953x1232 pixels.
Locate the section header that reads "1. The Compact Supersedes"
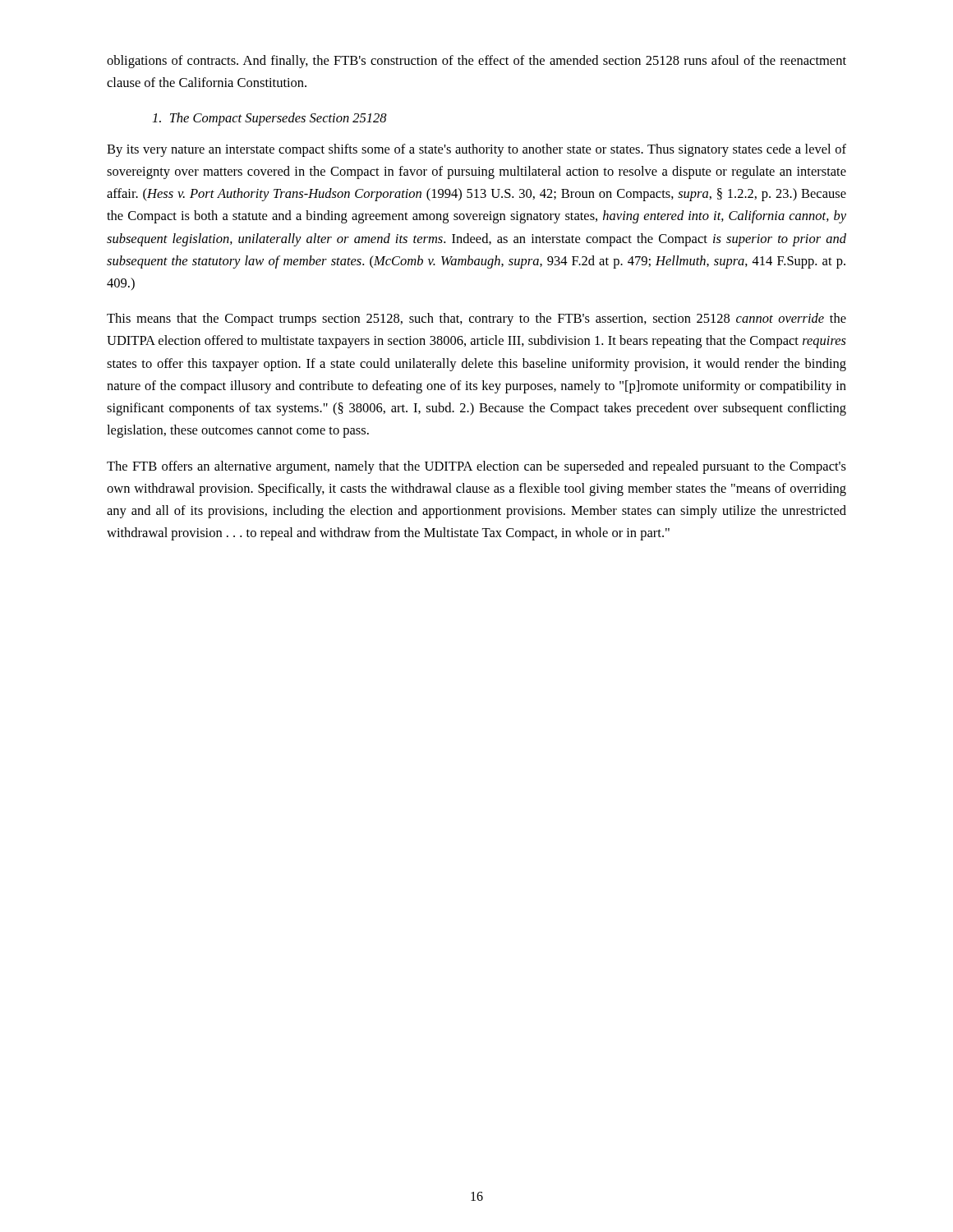[269, 118]
